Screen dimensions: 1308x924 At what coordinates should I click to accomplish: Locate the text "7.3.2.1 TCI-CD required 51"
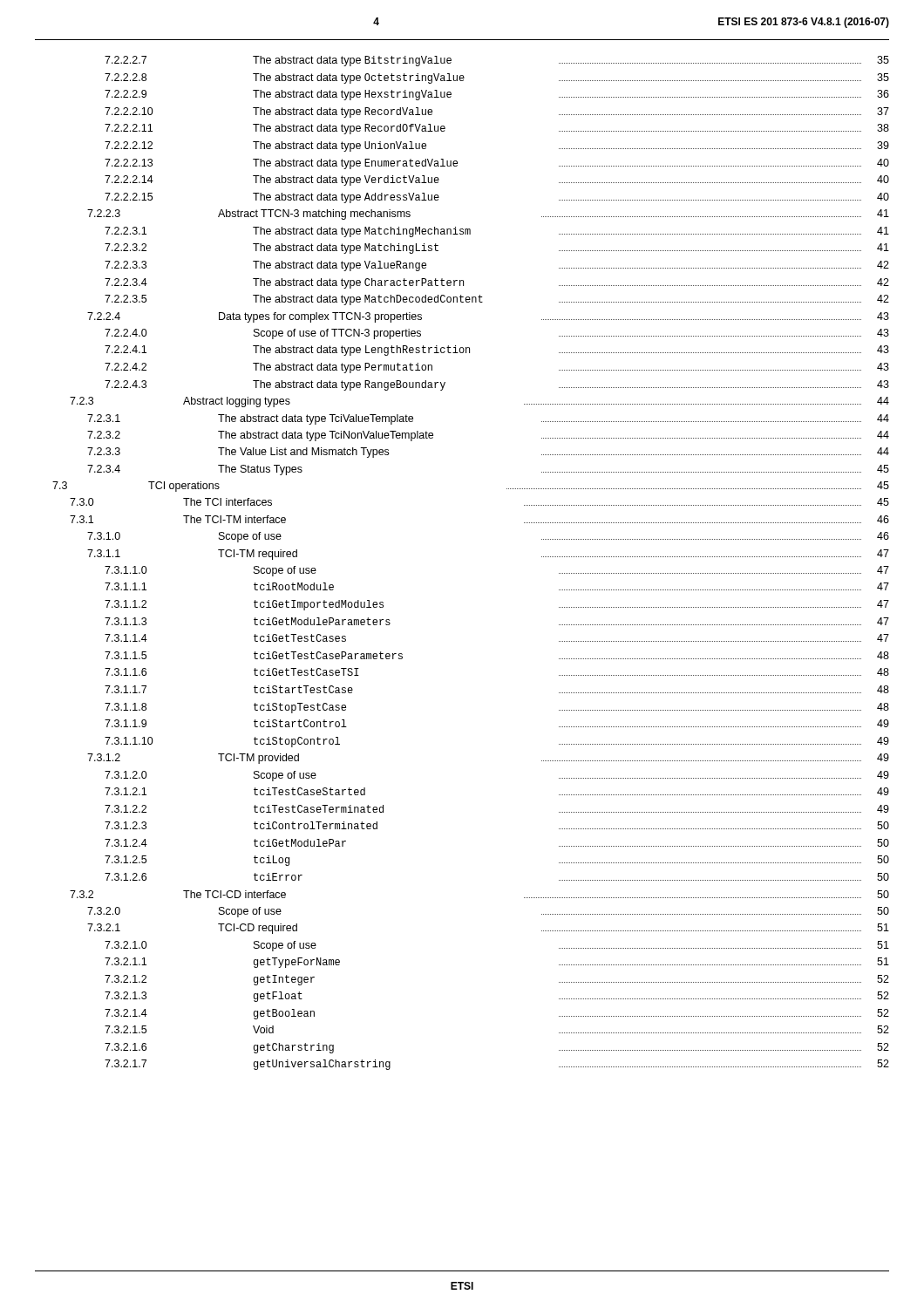[99, 927]
